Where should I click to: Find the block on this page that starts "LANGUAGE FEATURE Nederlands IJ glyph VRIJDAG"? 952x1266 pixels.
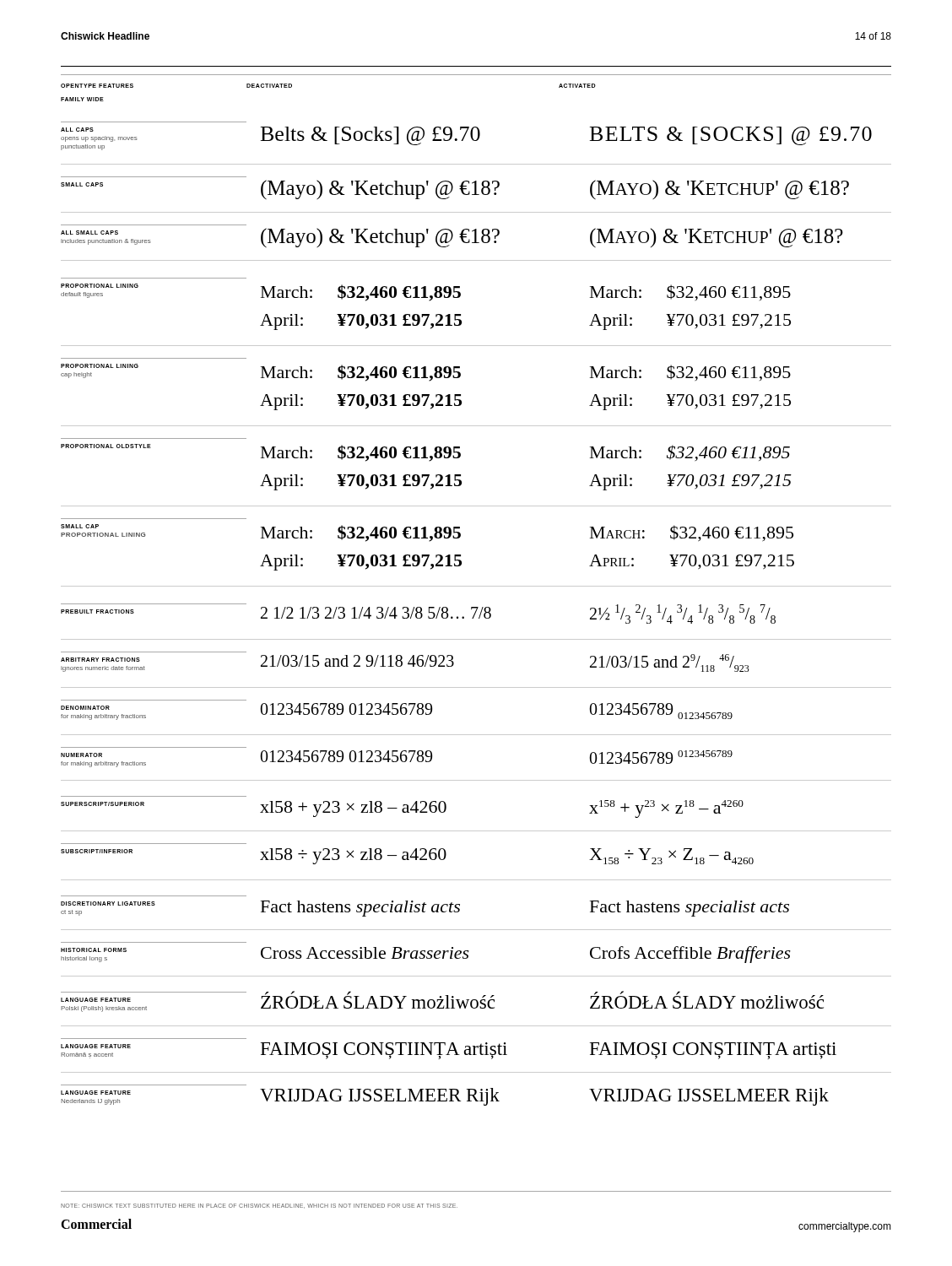click(x=476, y=1096)
